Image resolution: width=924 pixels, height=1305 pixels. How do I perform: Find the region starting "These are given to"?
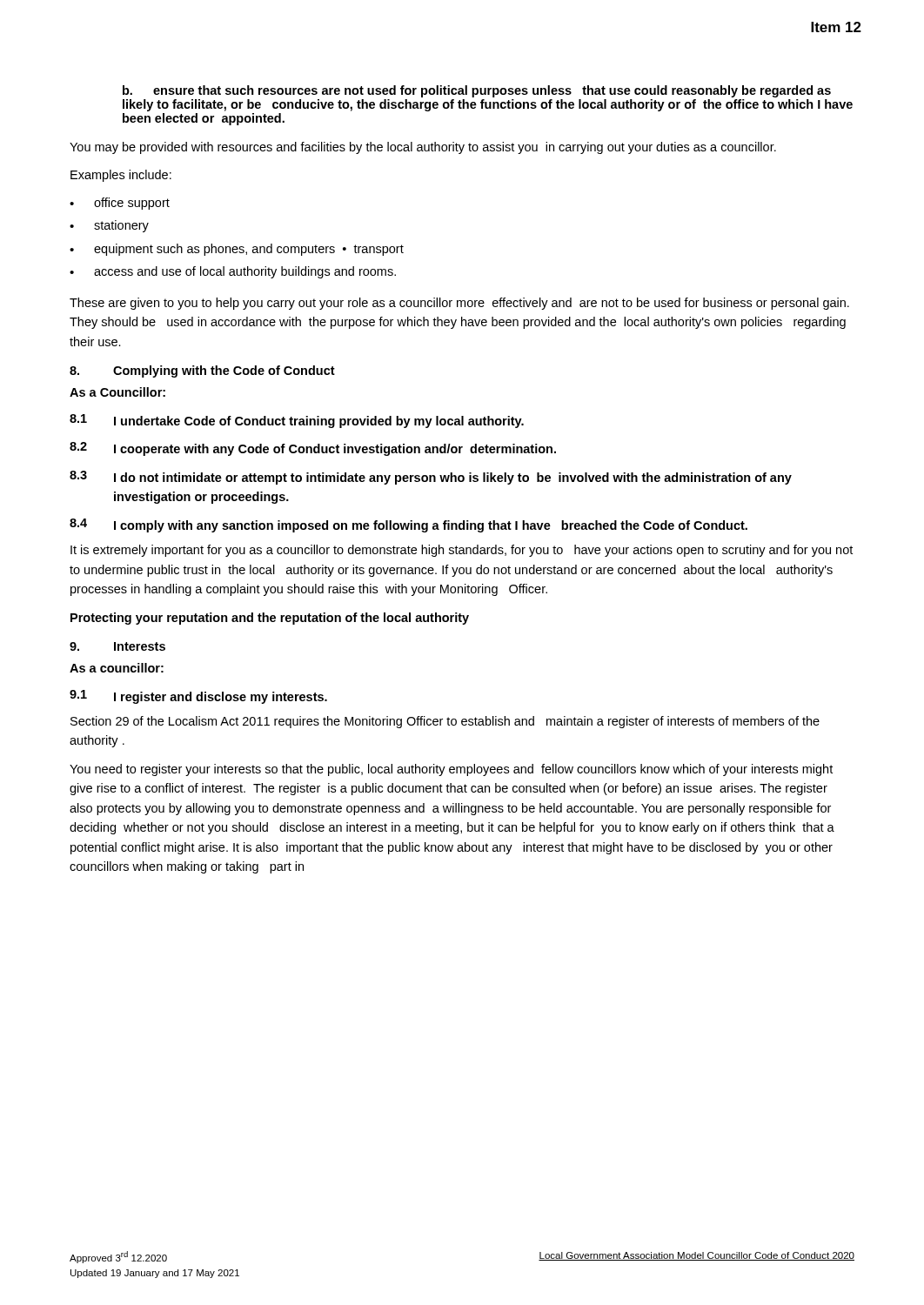(462, 322)
